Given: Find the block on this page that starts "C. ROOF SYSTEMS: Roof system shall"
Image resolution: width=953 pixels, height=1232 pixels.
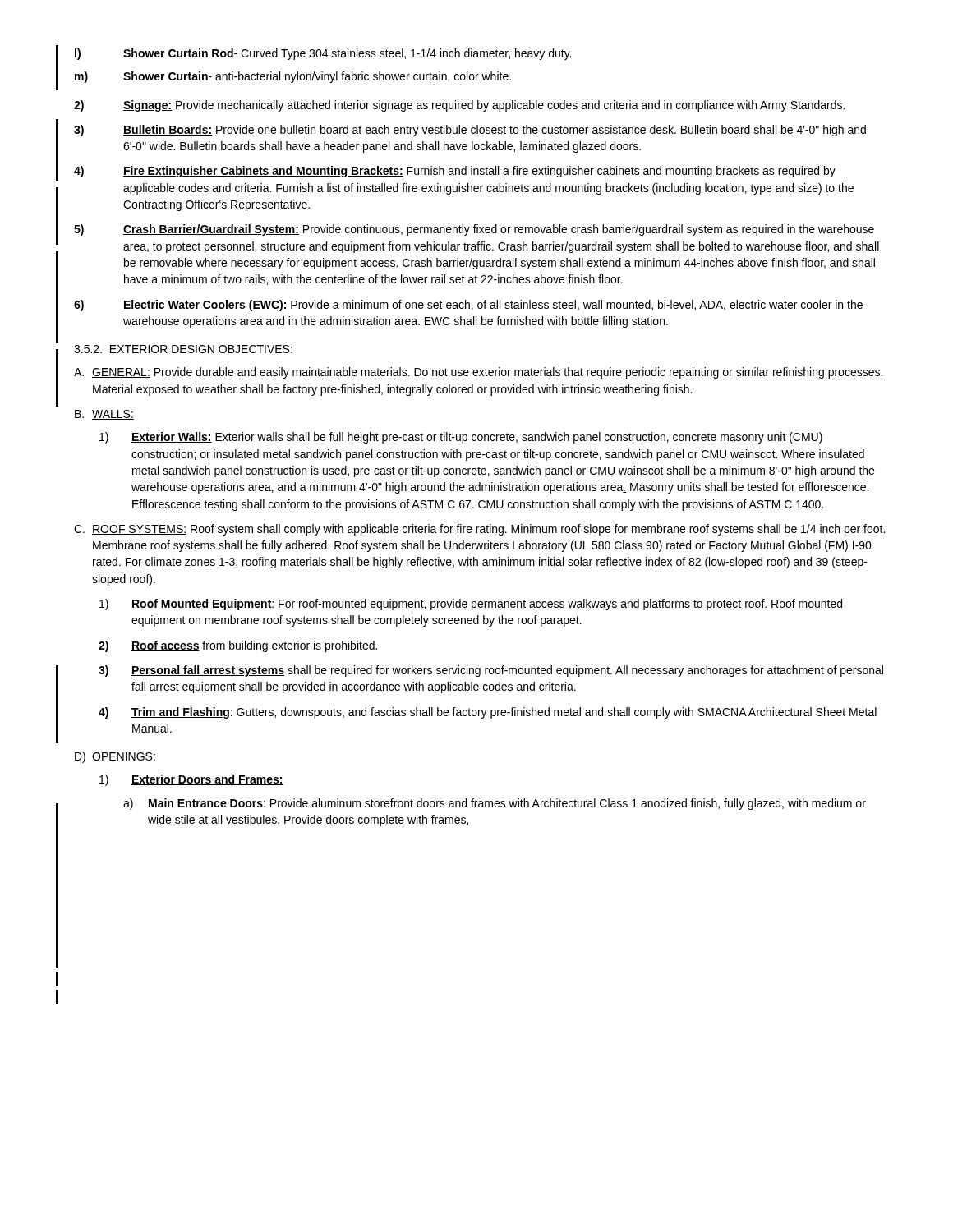Looking at the screenshot, I should 481,554.
